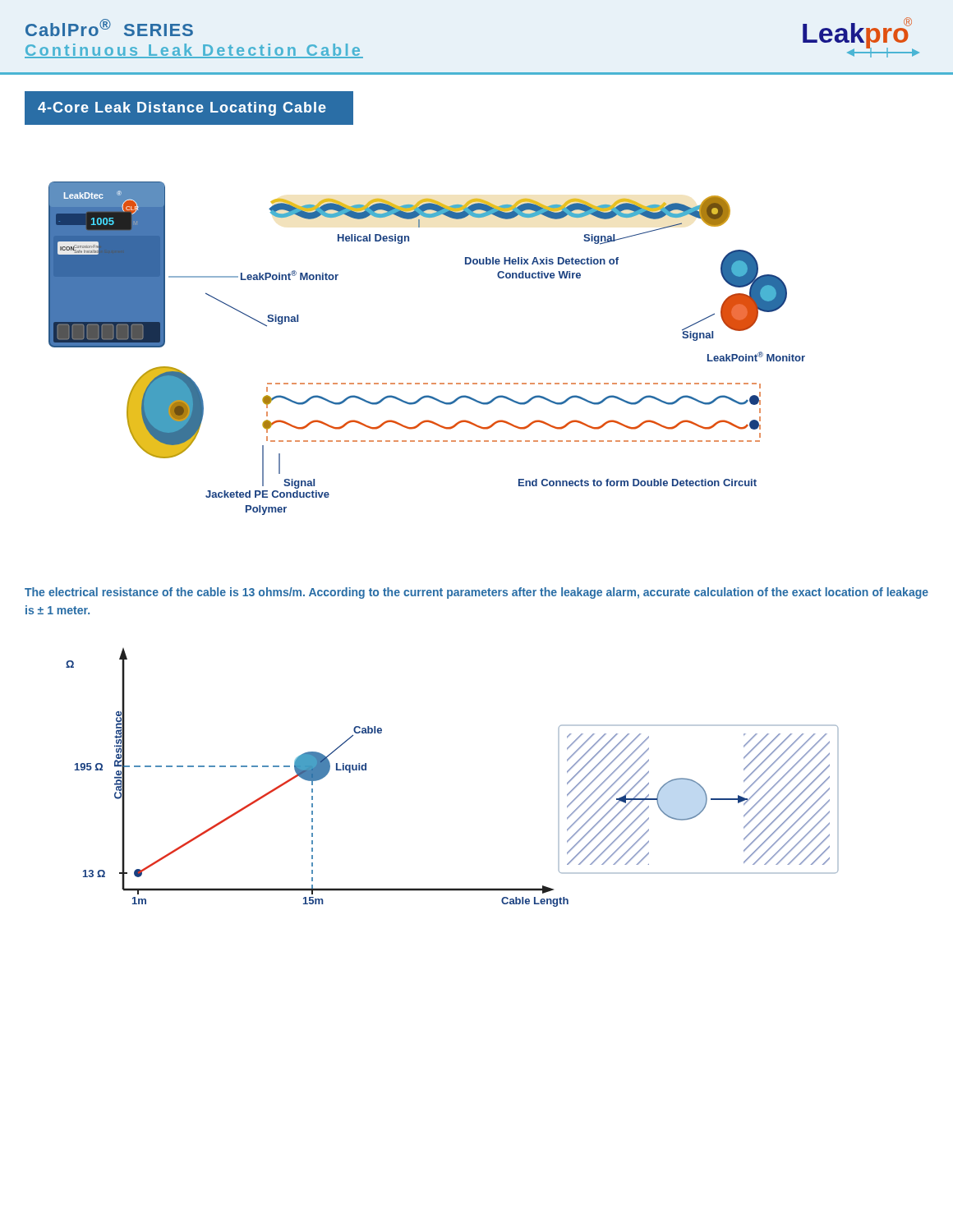Select the logo
953x1232 pixels.
pos(859,38)
